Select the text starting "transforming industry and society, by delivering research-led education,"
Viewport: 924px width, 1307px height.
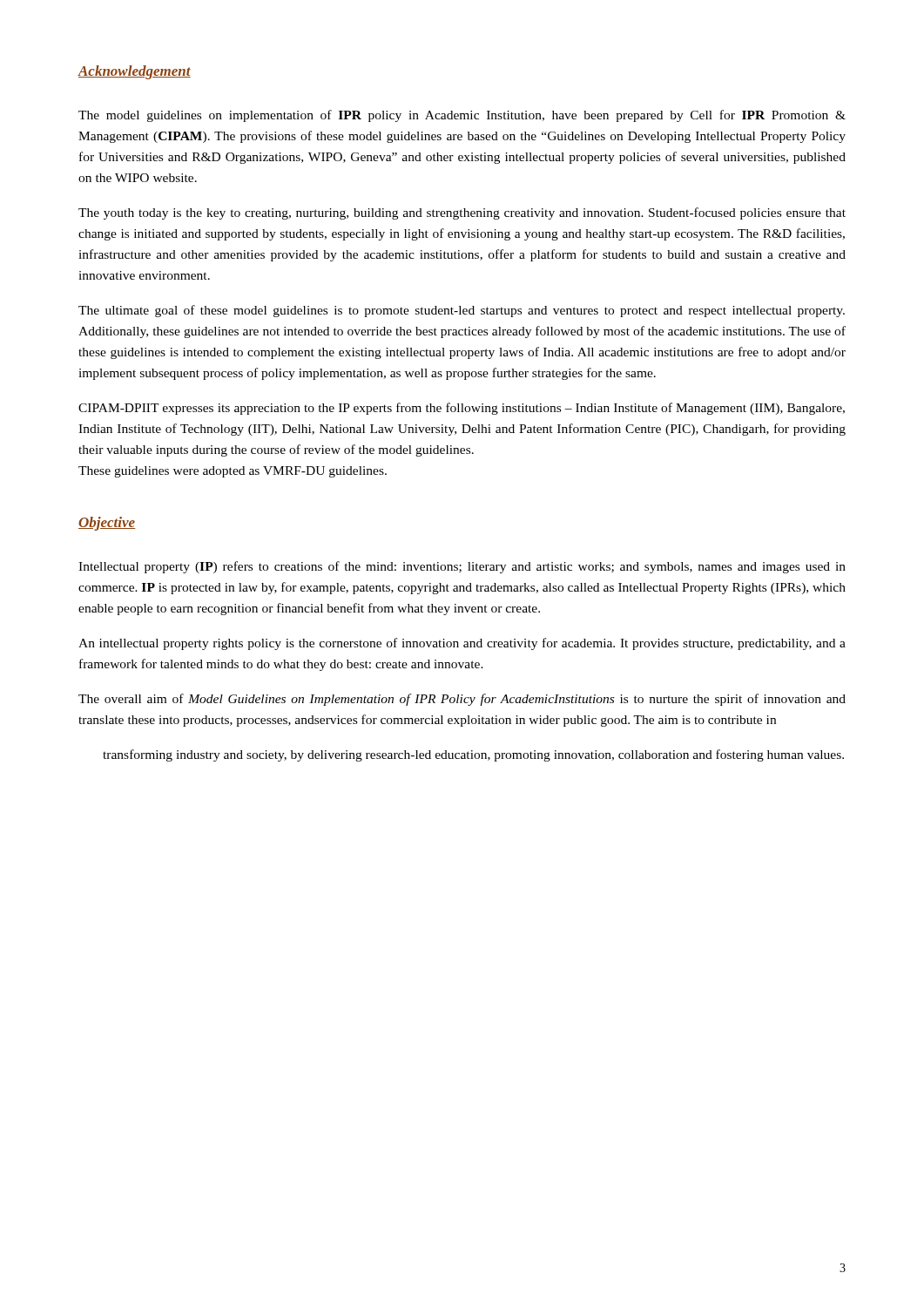click(x=474, y=754)
